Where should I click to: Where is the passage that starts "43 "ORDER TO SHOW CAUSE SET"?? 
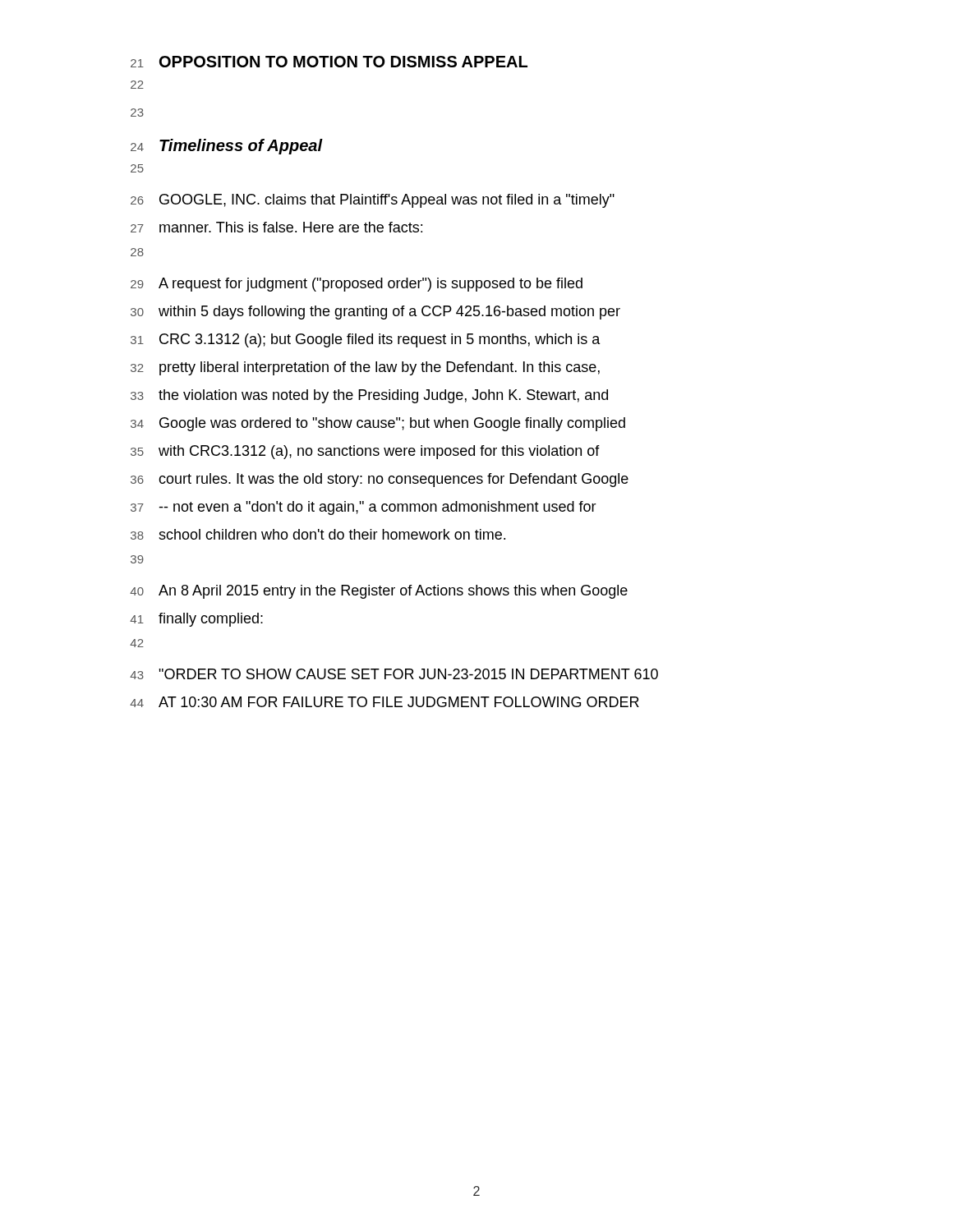(x=379, y=675)
